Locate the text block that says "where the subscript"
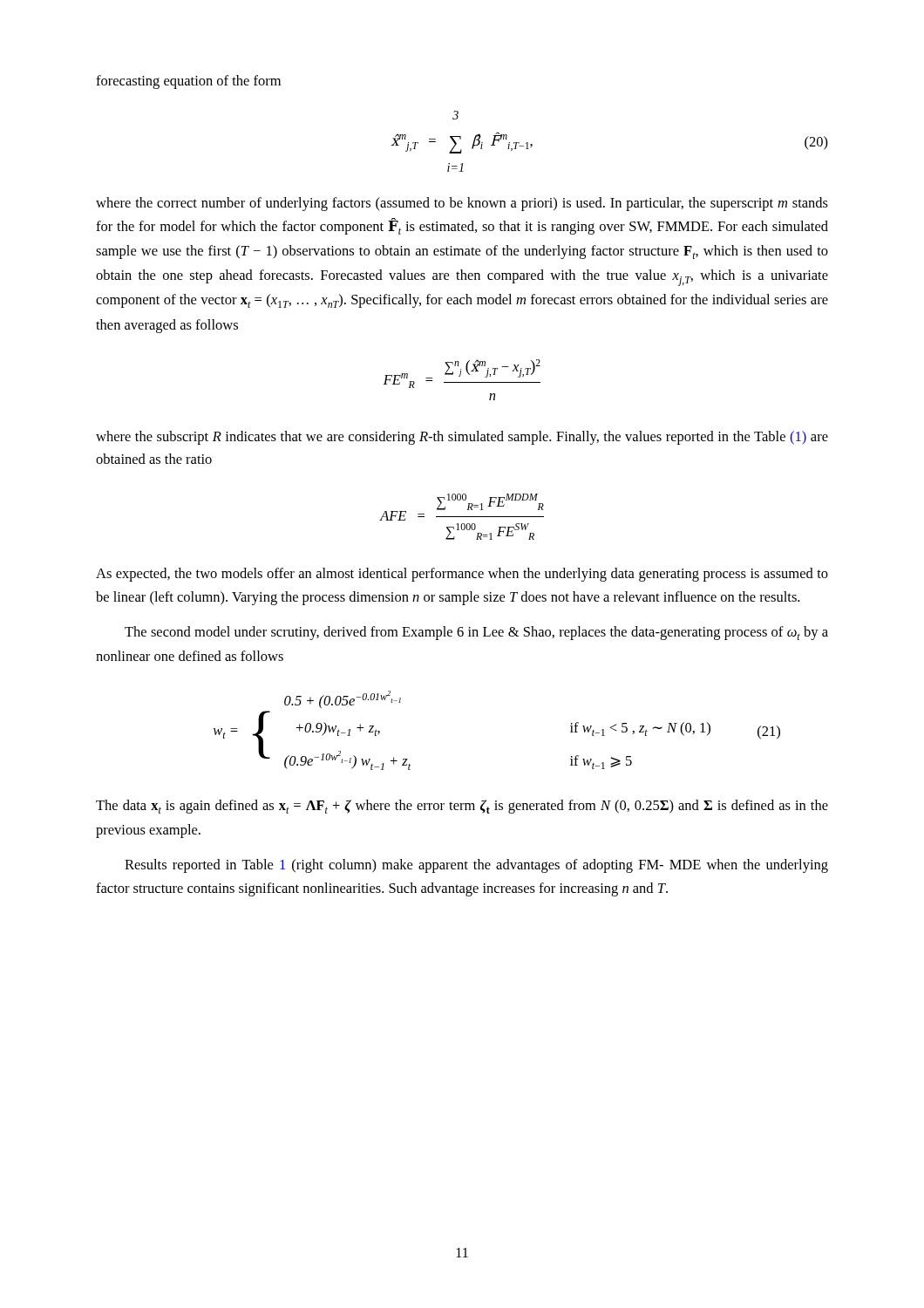Image resolution: width=924 pixels, height=1308 pixels. click(x=462, y=448)
